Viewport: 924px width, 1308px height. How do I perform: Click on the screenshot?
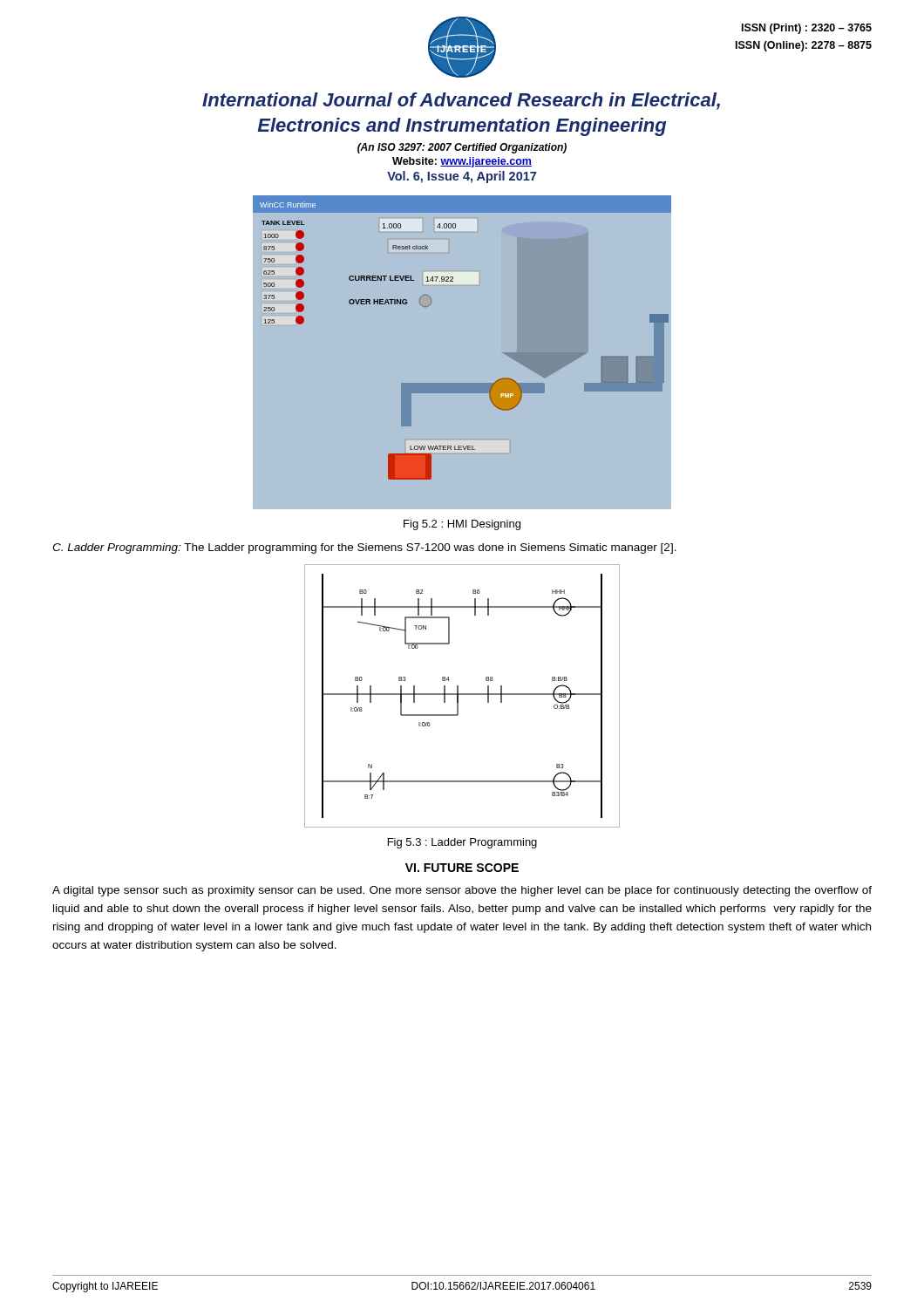(462, 354)
